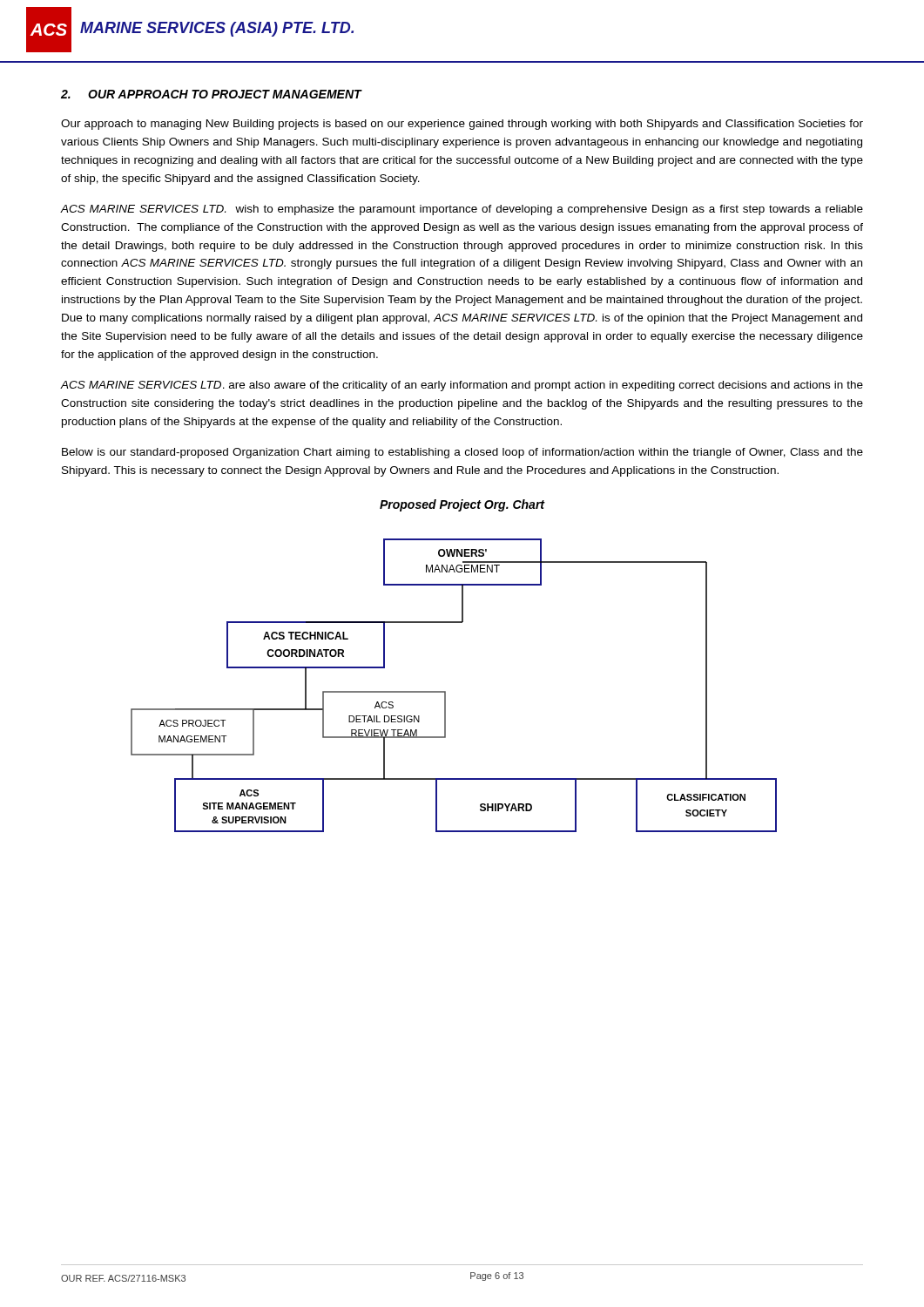Viewport: 924px width, 1307px height.
Task: Find the text starting "2. OUR APPROACH TO PROJECT MANAGEMENT"
Action: click(211, 94)
